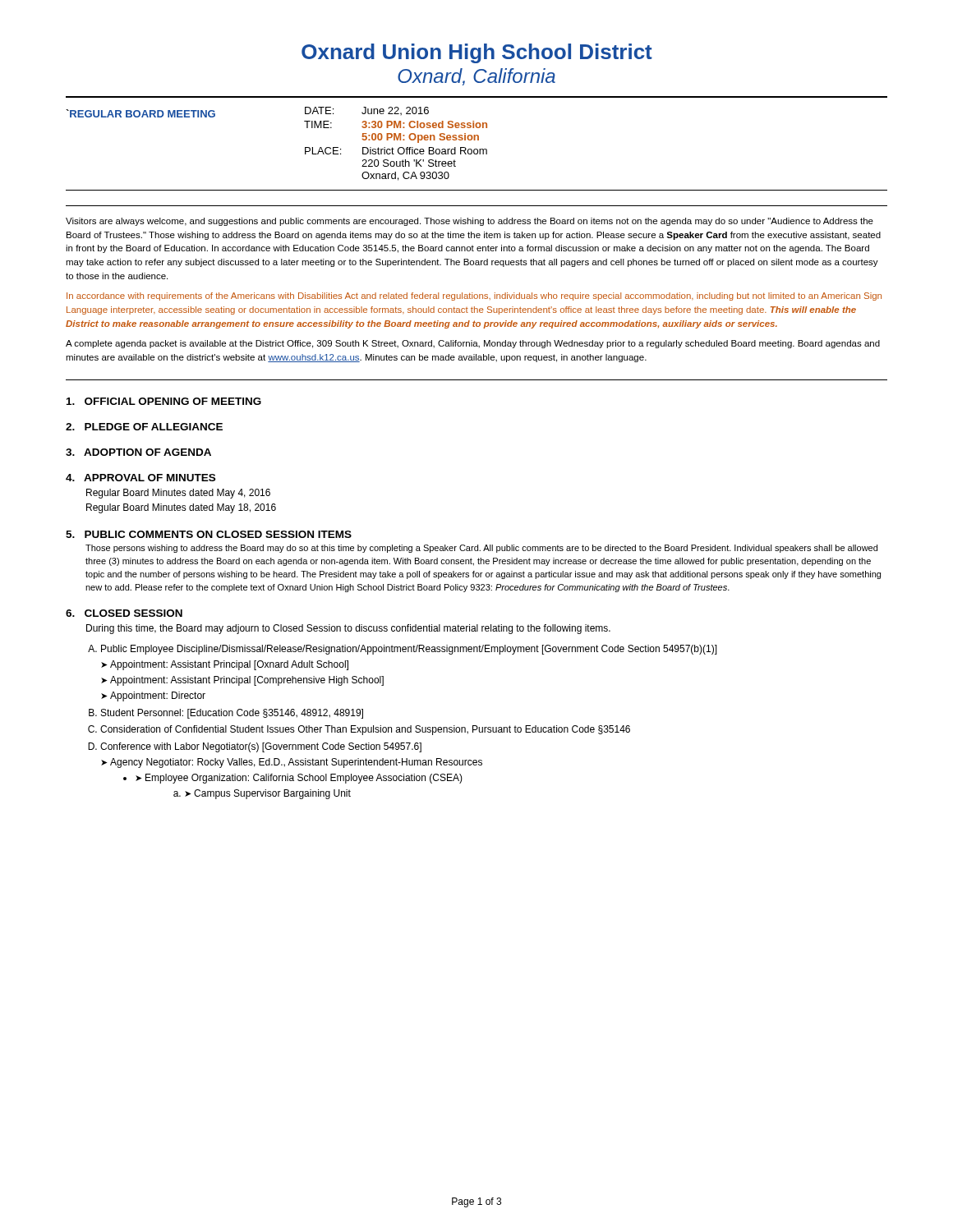The height and width of the screenshot is (1232, 953).
Task: Select the text block that says "Those persons wishing to address the Board may"
Action: coord(484,567)
